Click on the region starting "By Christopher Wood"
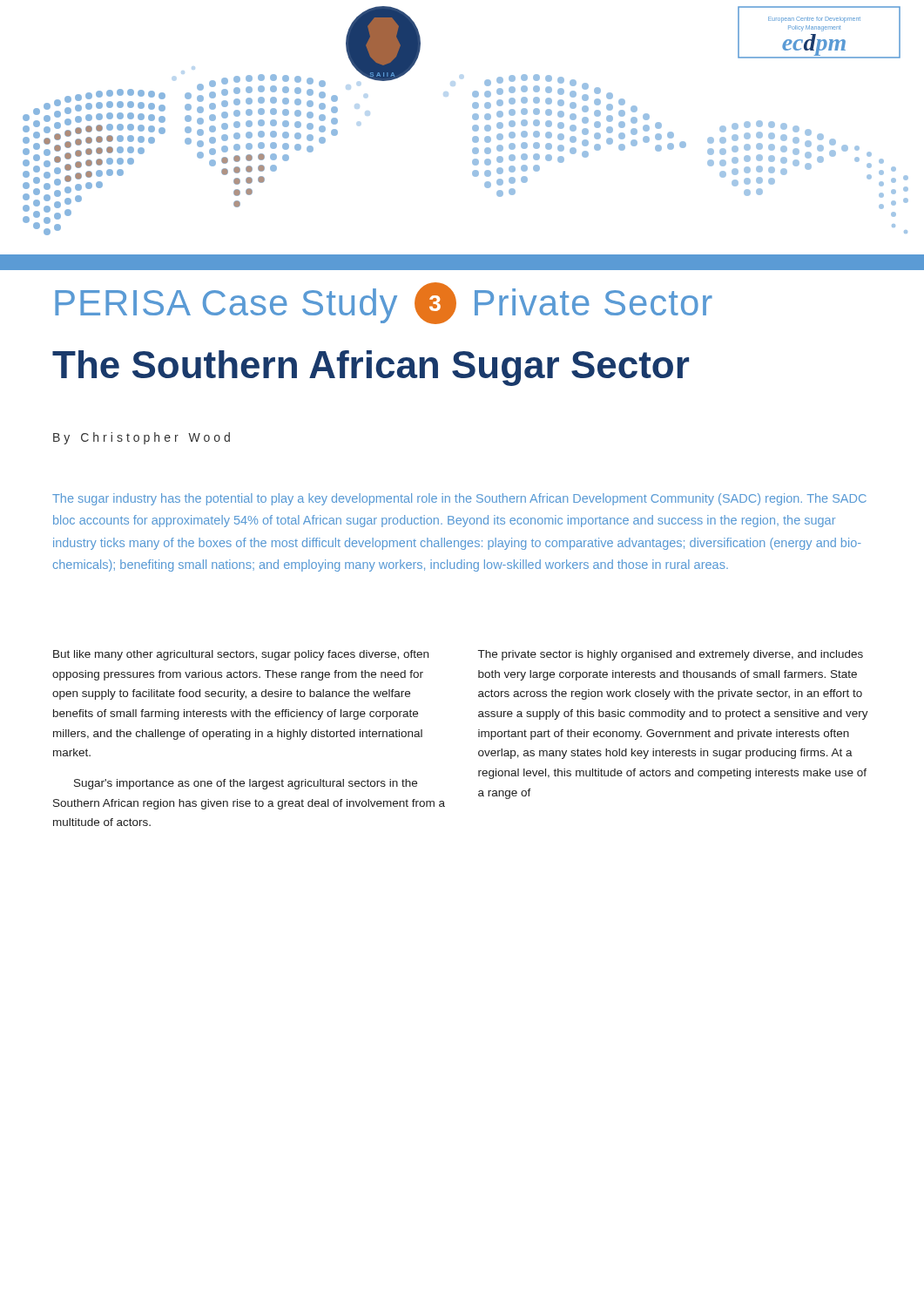Viewport: 924px width, 1307px height. (x=143, y=437)
